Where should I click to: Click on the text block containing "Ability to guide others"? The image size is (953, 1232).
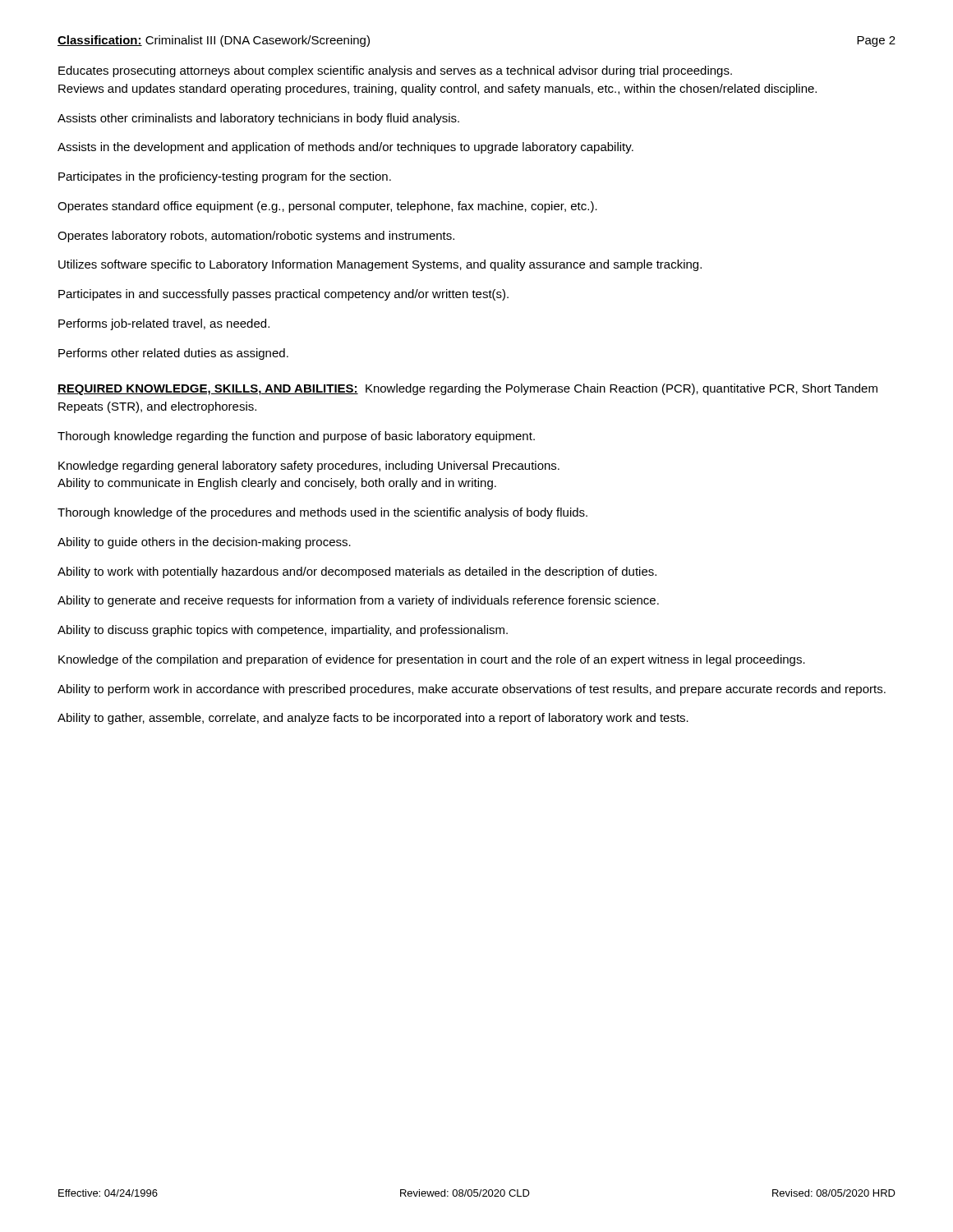(204, 541)
